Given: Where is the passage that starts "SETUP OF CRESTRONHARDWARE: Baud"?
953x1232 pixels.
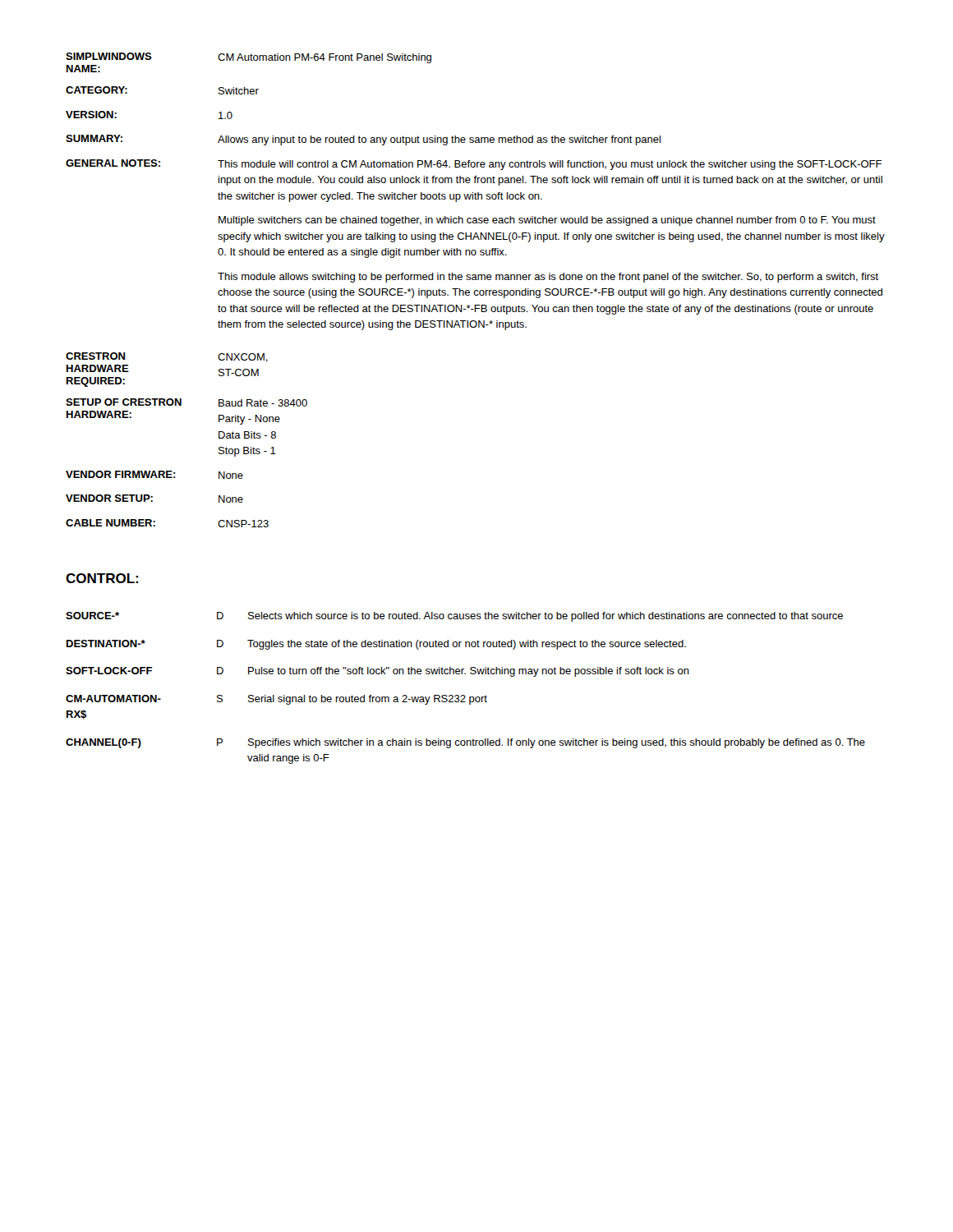Looking at the screenshot, I should (x=130, y=402).
